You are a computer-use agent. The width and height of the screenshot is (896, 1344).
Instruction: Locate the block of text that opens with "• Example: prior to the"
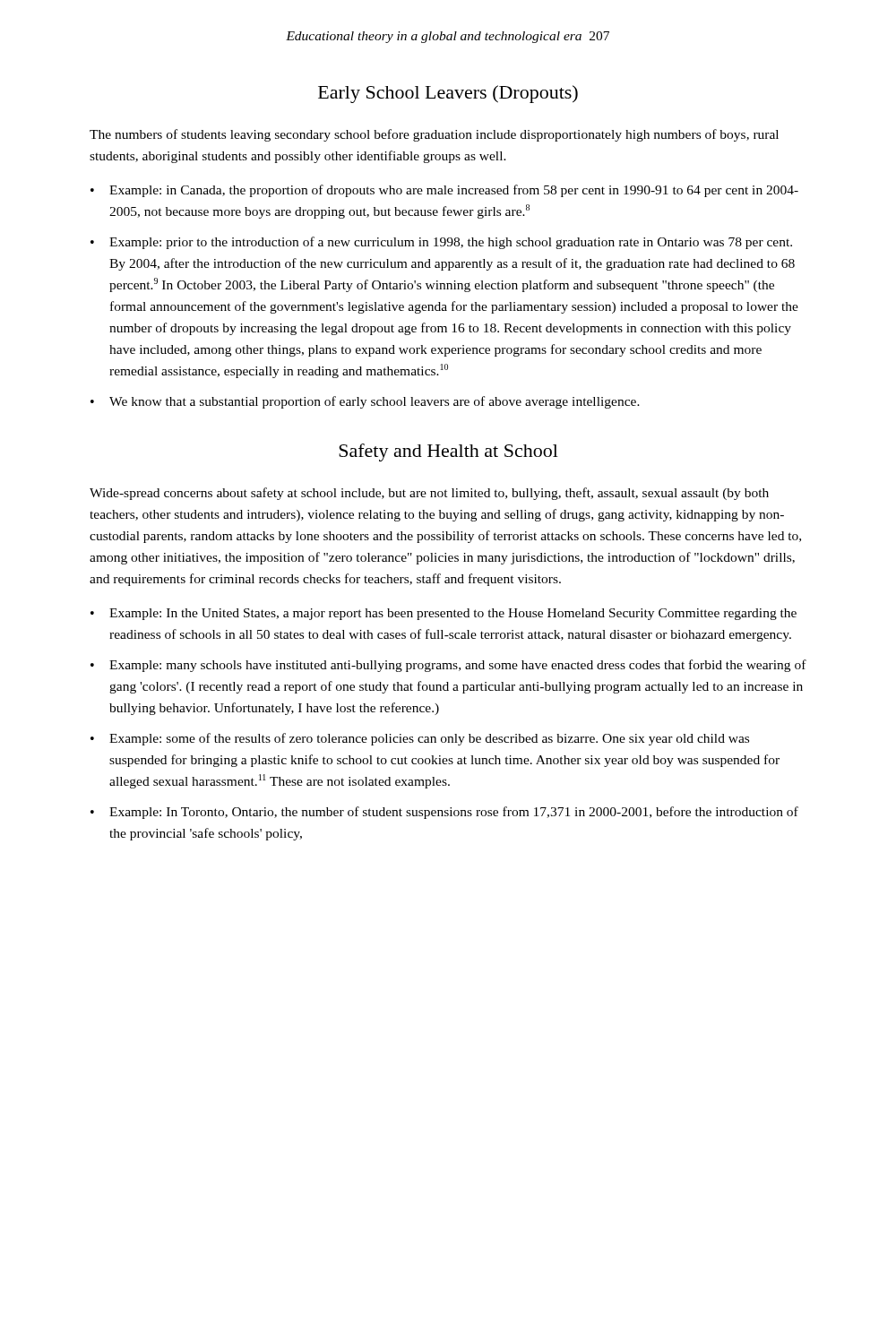point(448,307)
